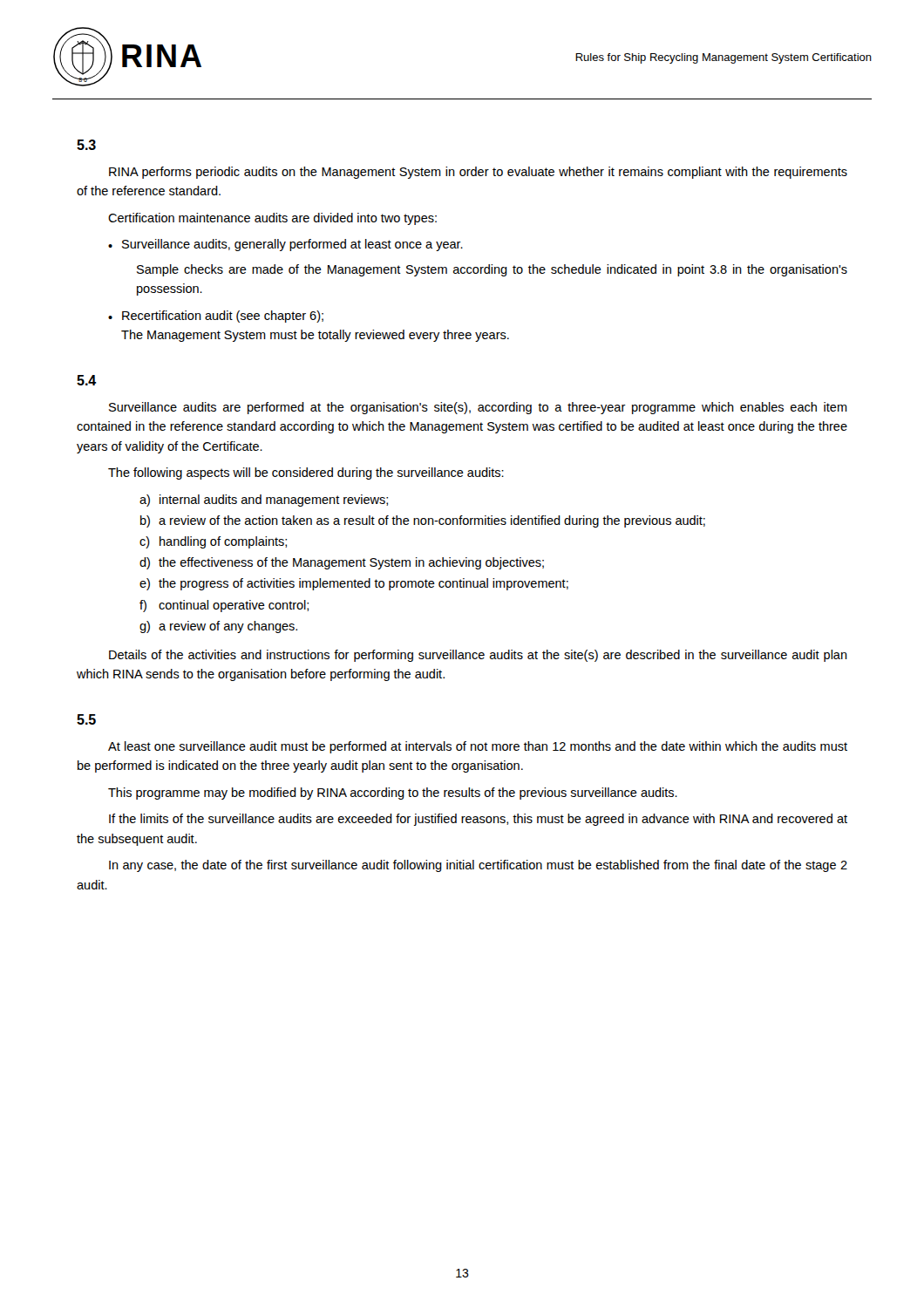924x1308 pixels.
Task: Find the block starting "• Recertification audit (see chapter 6);"
Action: (x=309, y=325)
